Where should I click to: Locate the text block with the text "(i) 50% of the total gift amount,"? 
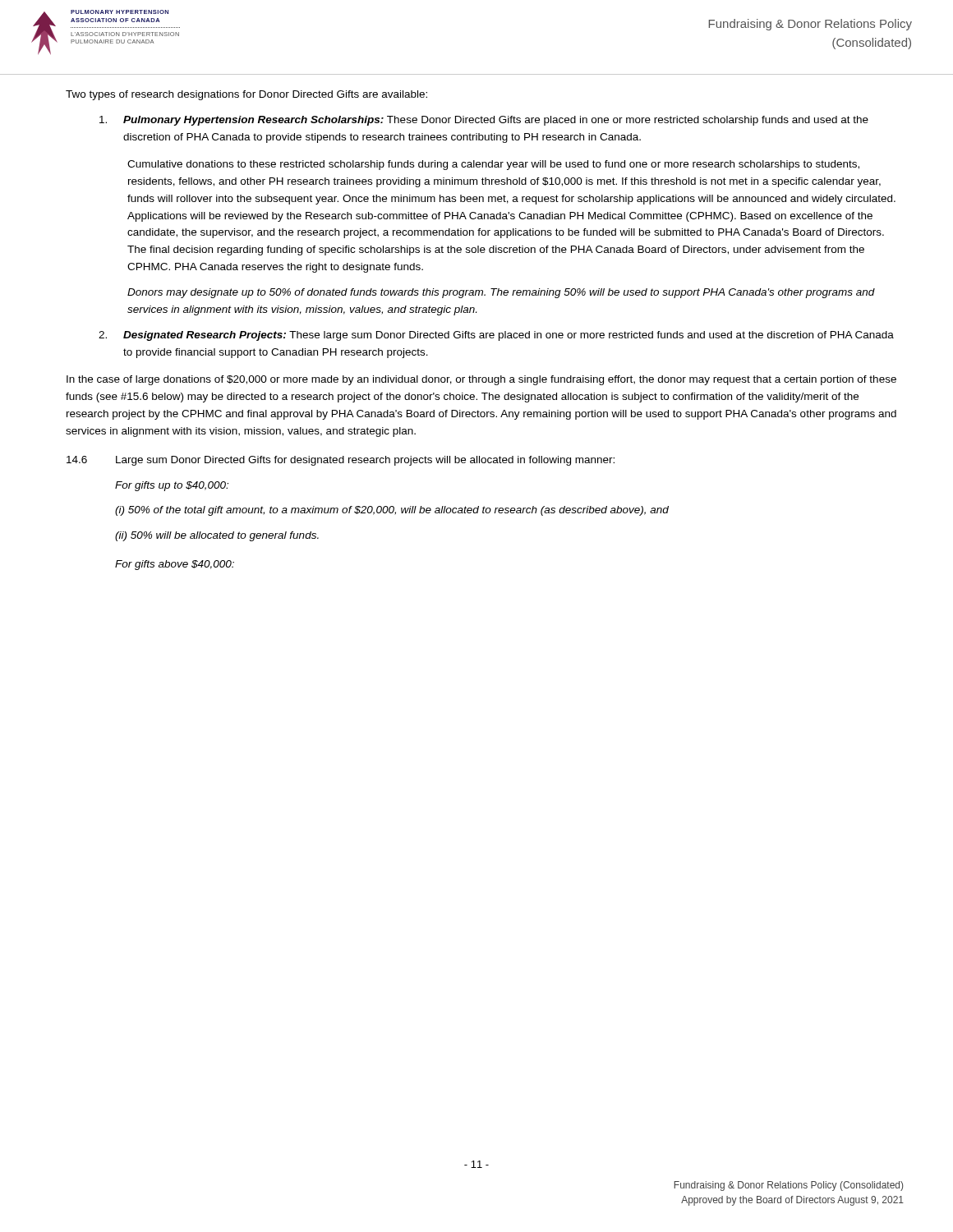pyautogui.click(x=392, y=510)
